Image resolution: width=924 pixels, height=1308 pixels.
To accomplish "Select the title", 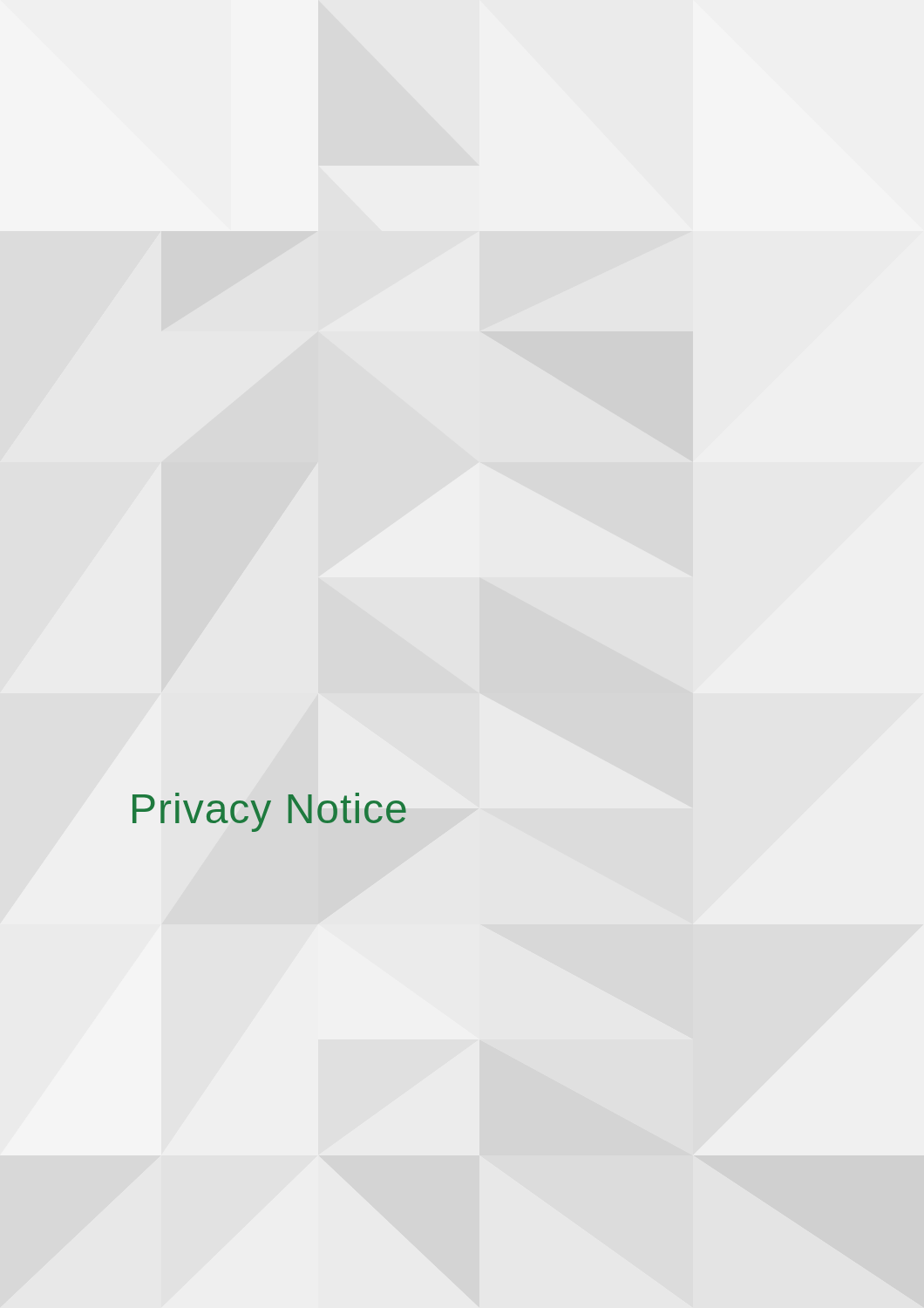I will [x=269, y=809].
